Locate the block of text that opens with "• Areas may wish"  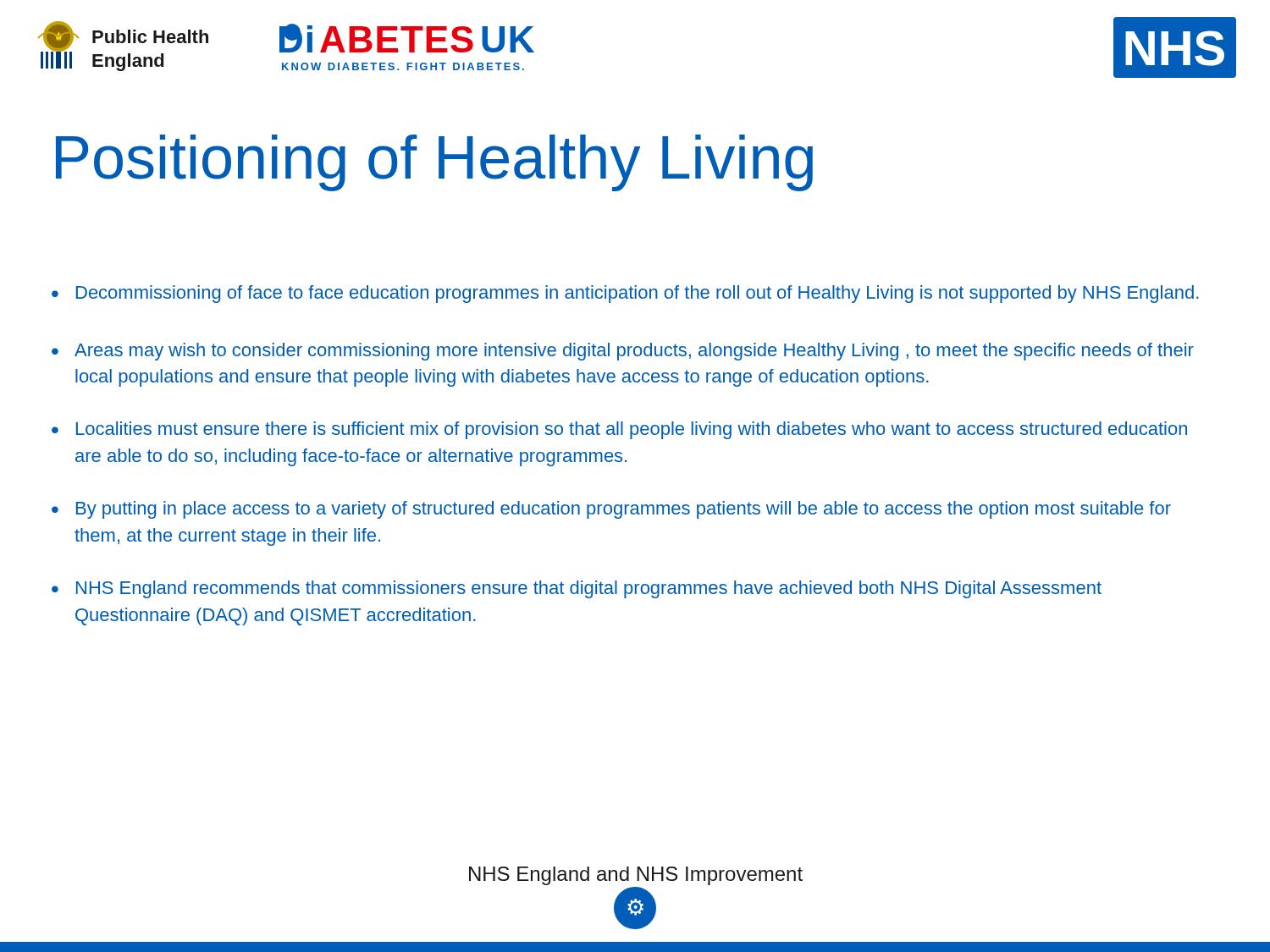pos(635,363)
